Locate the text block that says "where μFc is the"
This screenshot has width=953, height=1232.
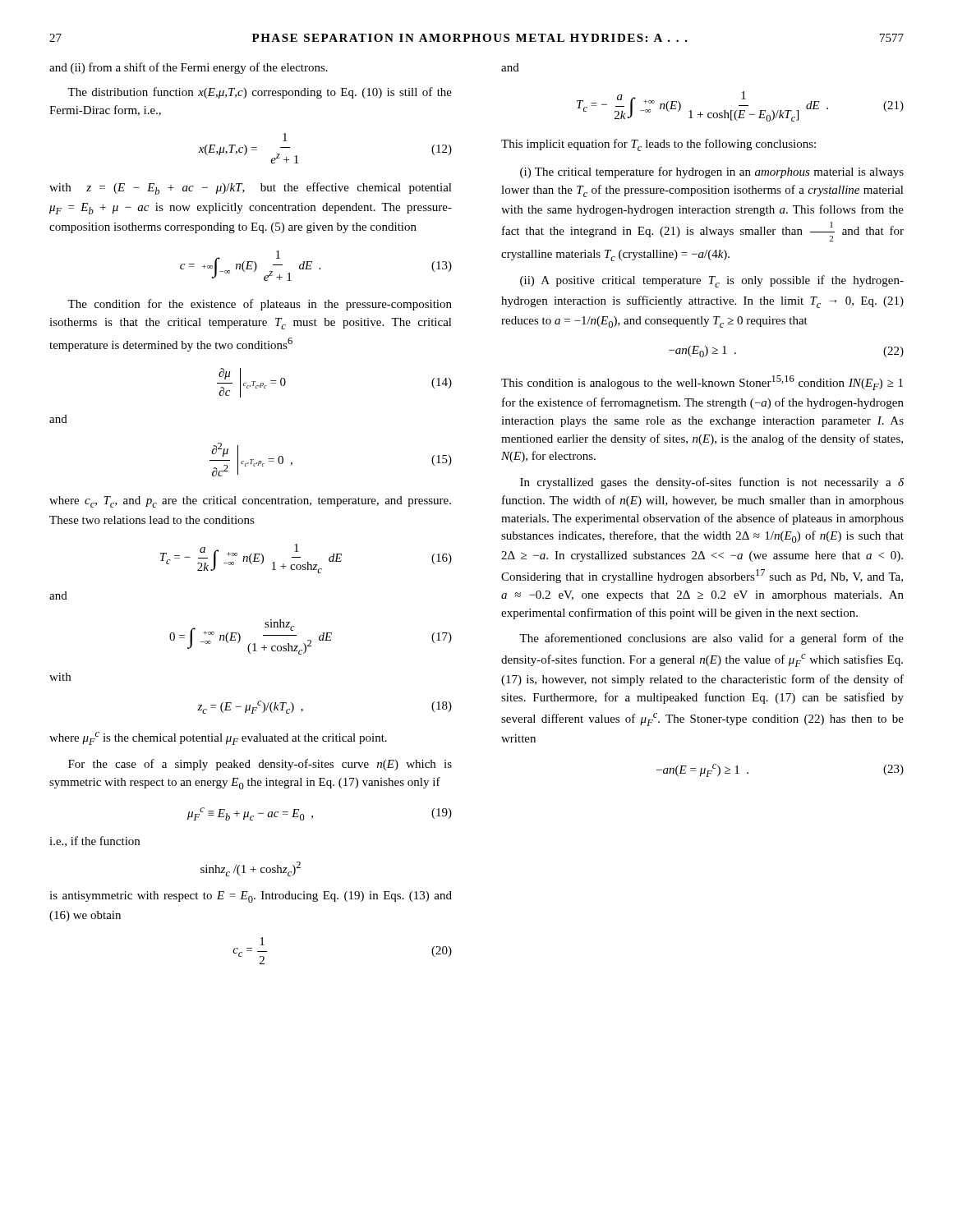point(218,738)
